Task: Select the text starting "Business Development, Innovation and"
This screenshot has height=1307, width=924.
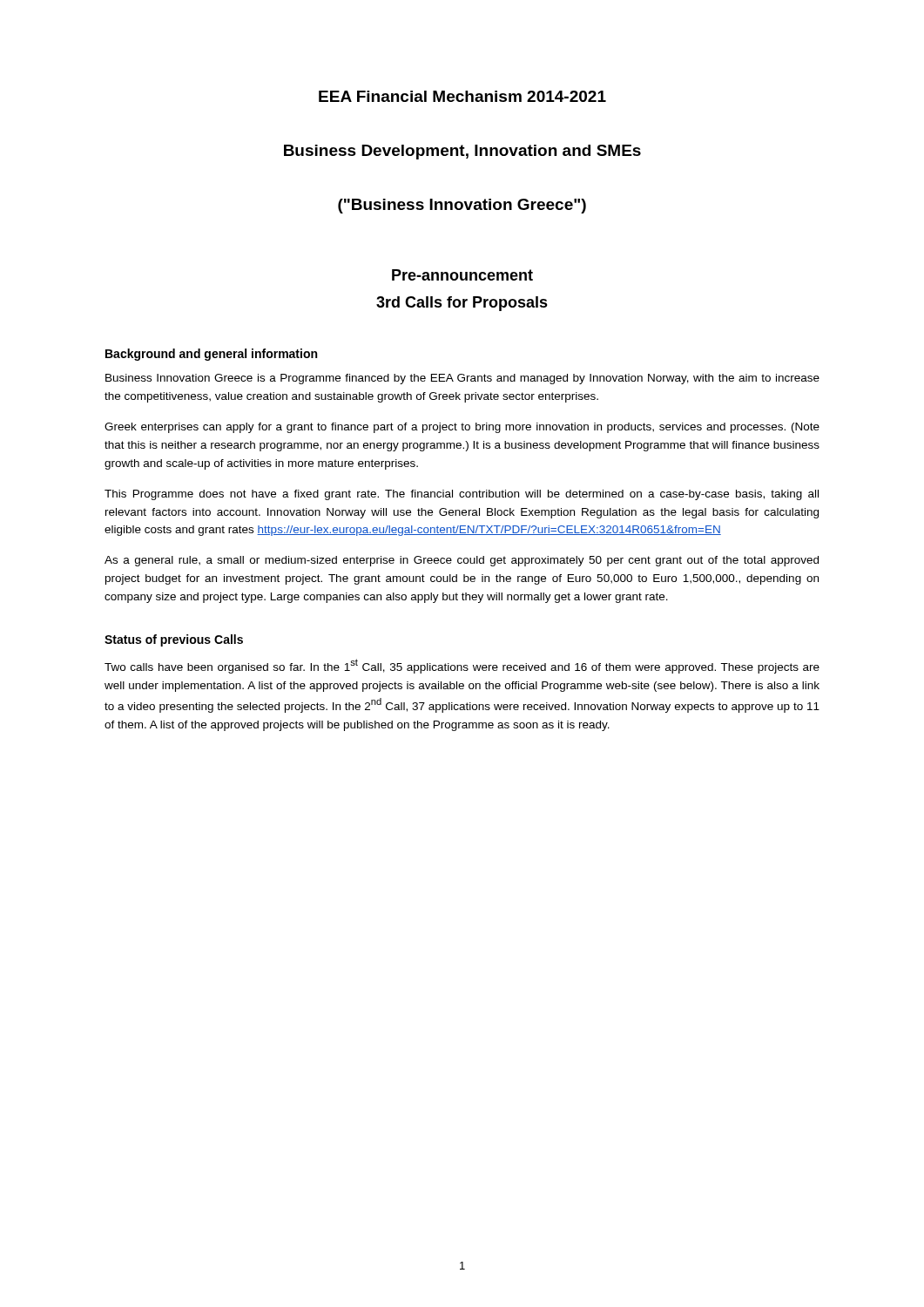Action: 462,150
